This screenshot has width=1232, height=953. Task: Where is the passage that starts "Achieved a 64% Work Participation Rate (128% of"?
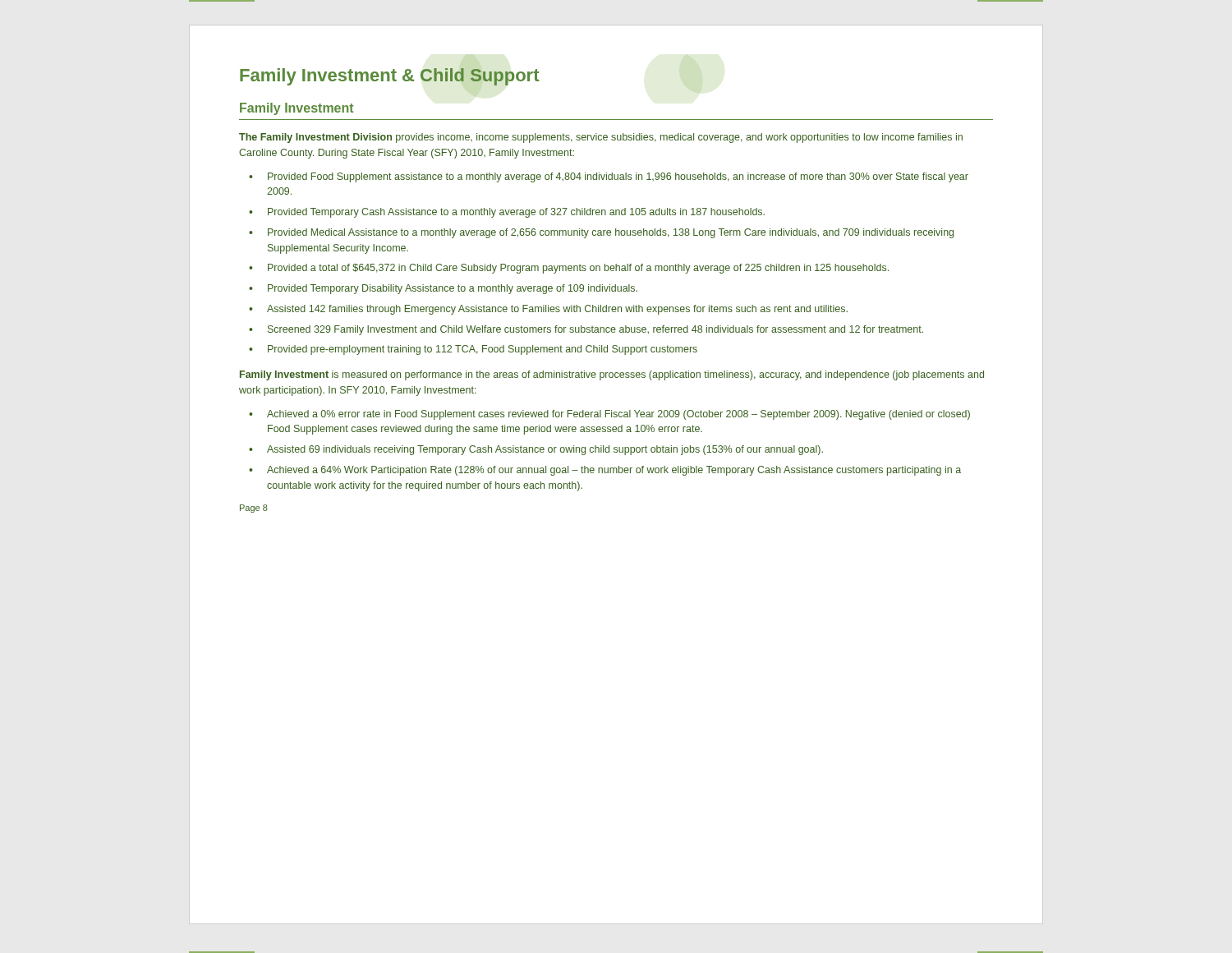(614, 477)
